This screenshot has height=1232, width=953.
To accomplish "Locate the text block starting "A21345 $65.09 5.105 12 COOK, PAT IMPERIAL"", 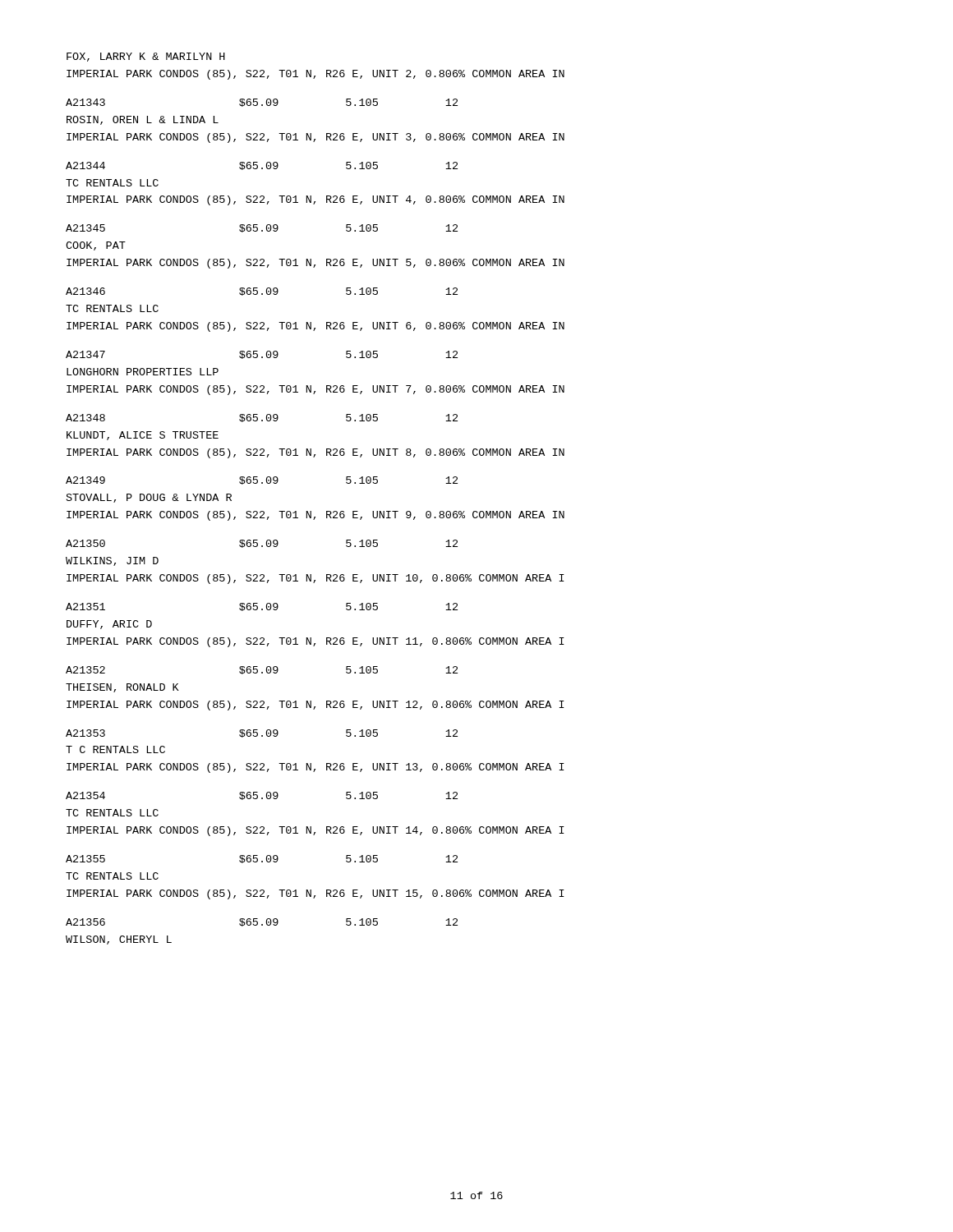I will click(x=476, y=247).
